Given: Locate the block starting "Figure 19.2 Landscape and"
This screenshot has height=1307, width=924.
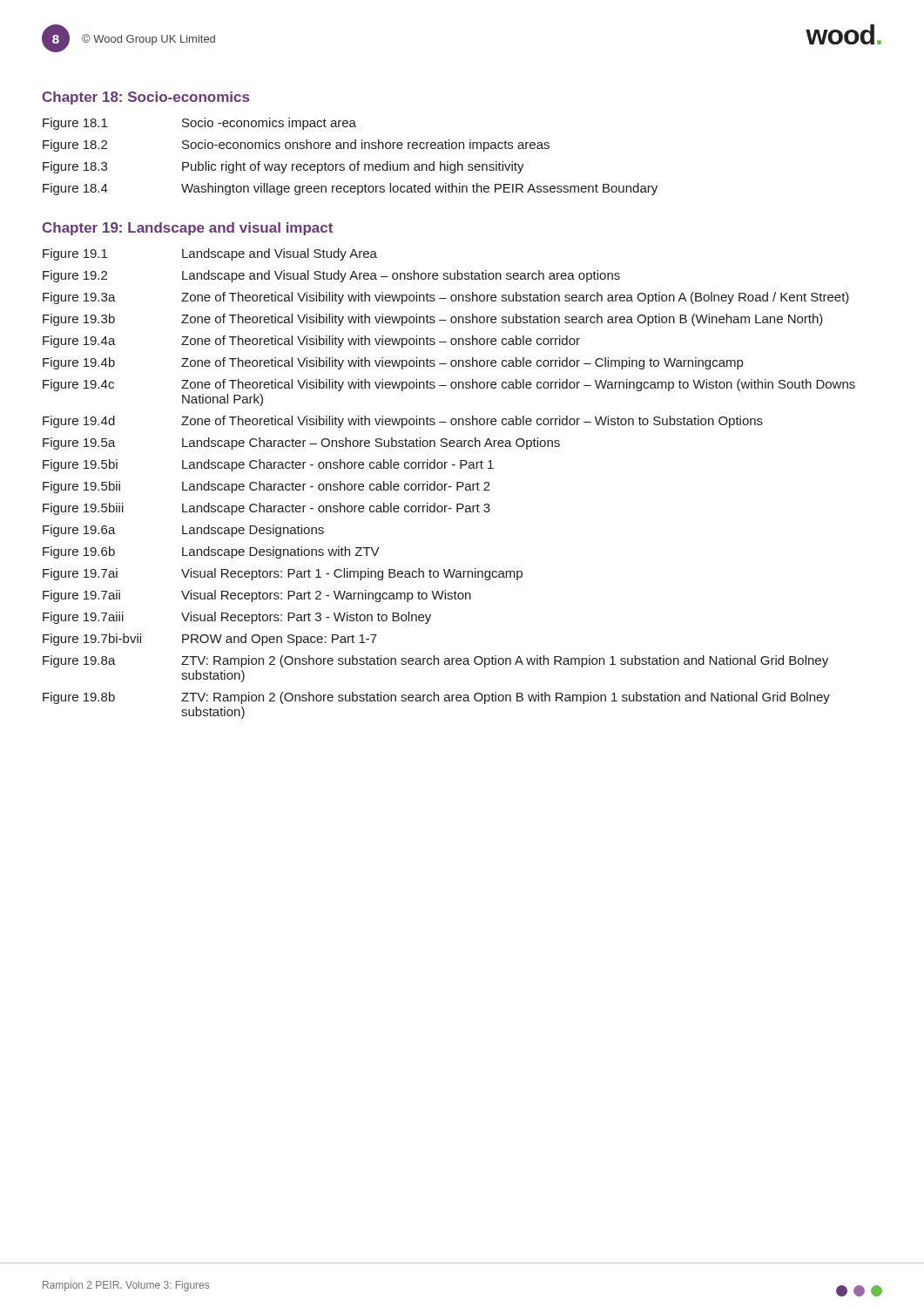Looking at the screenshot, I should [462, 275].
